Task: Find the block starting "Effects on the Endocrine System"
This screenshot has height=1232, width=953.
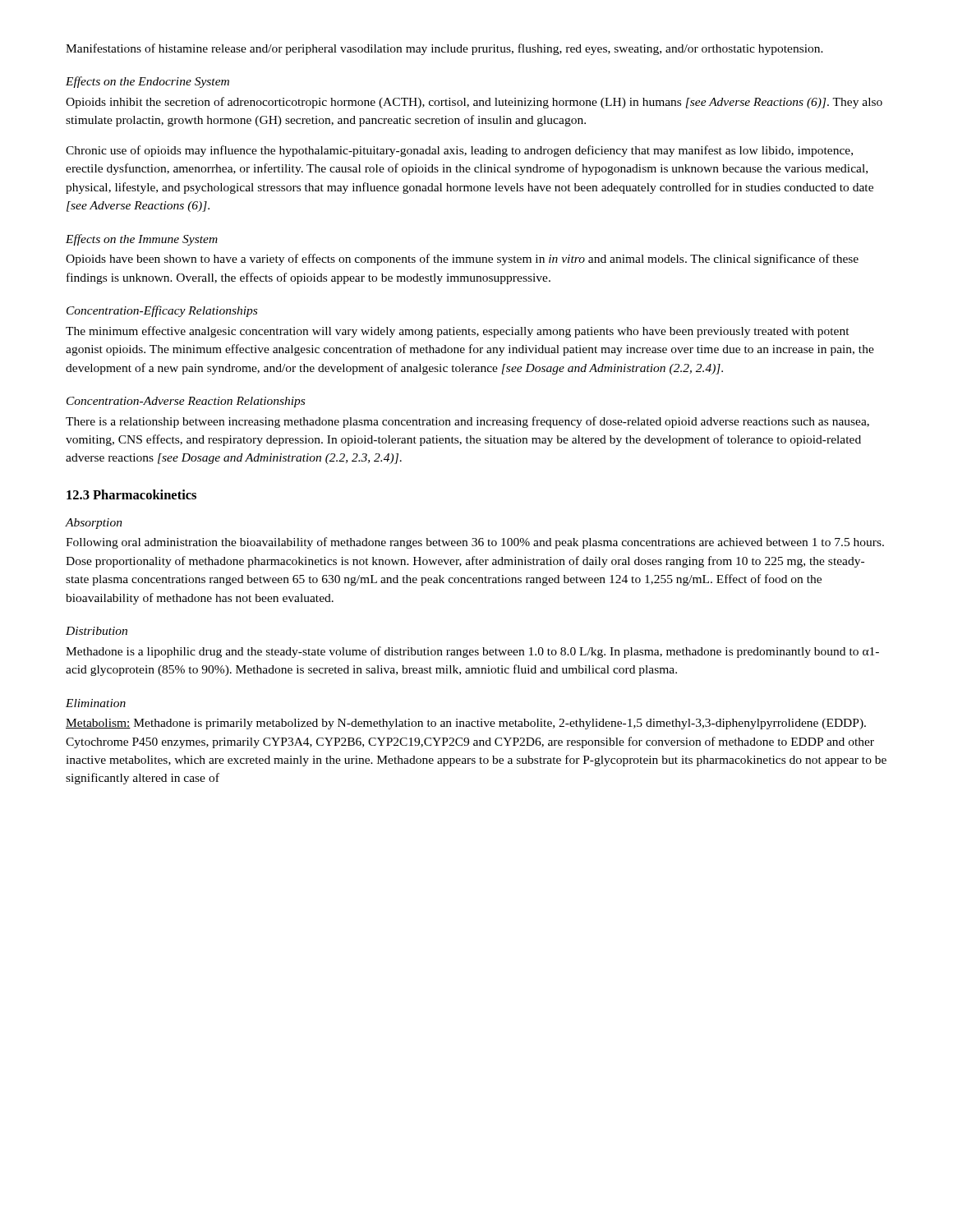Action: (148, 81)
